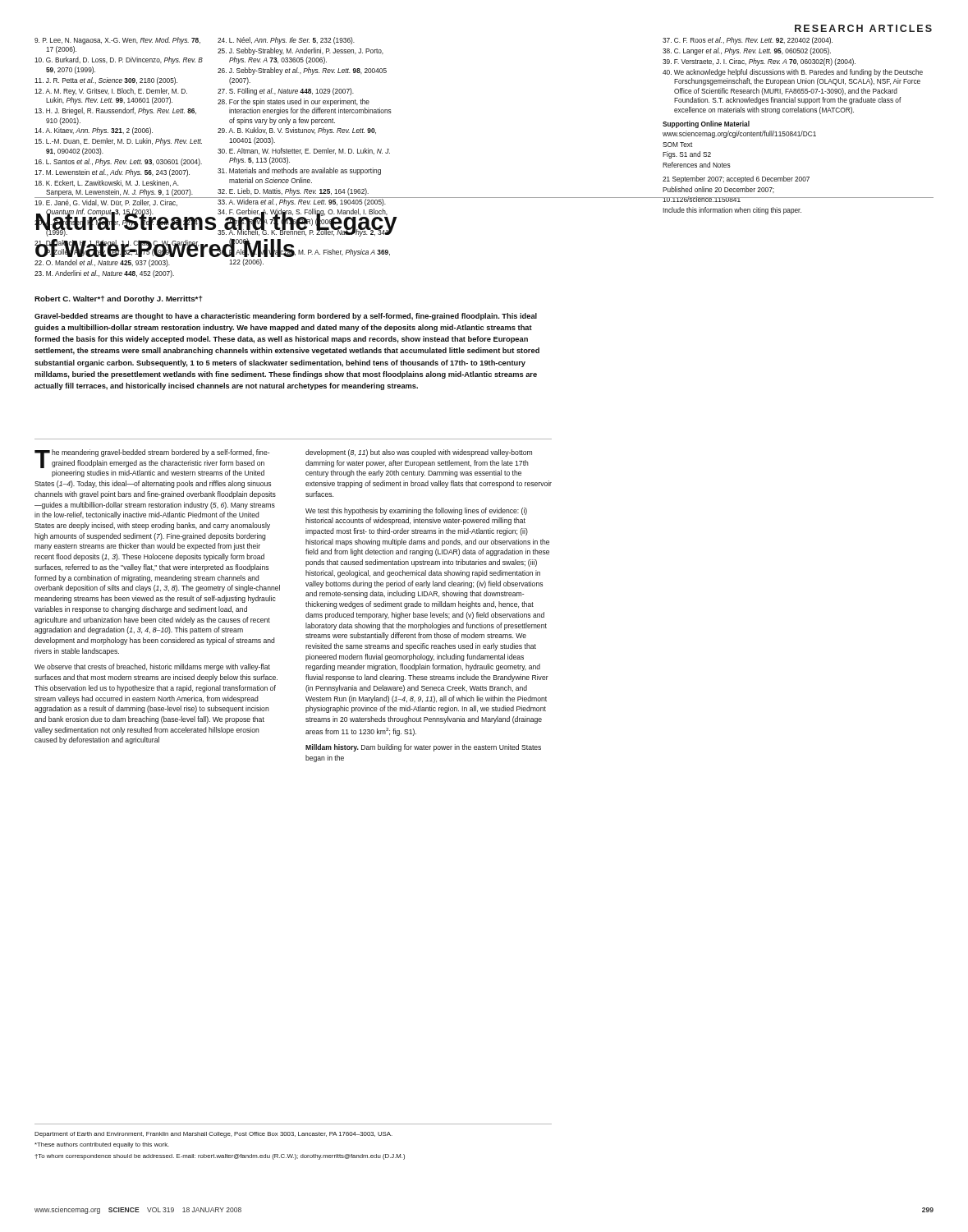Click on the region starting "24. L. Néel, Ann."
This screenshot has height=1232, width=968.
click(x=308, y=152)
